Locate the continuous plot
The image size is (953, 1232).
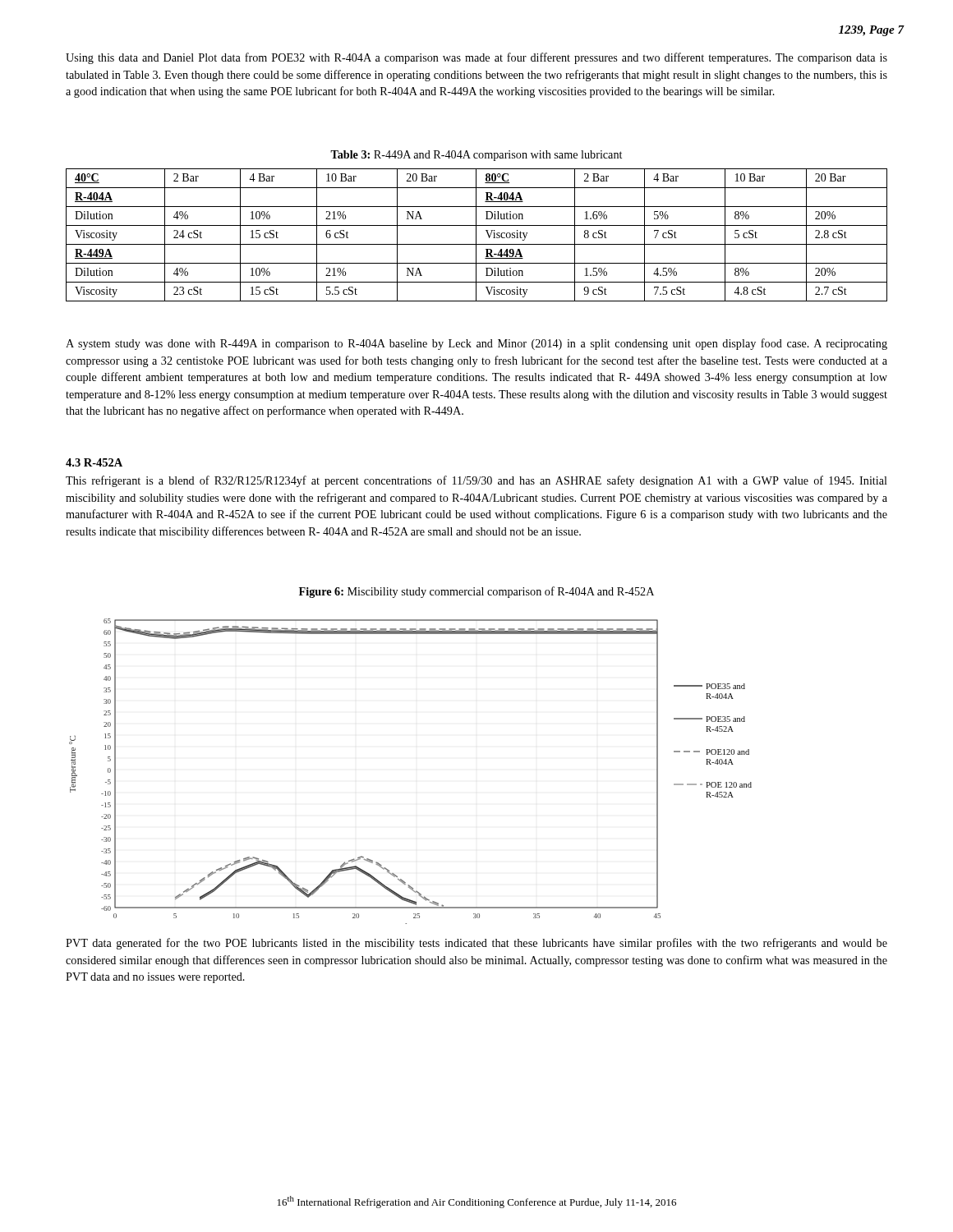476,764
